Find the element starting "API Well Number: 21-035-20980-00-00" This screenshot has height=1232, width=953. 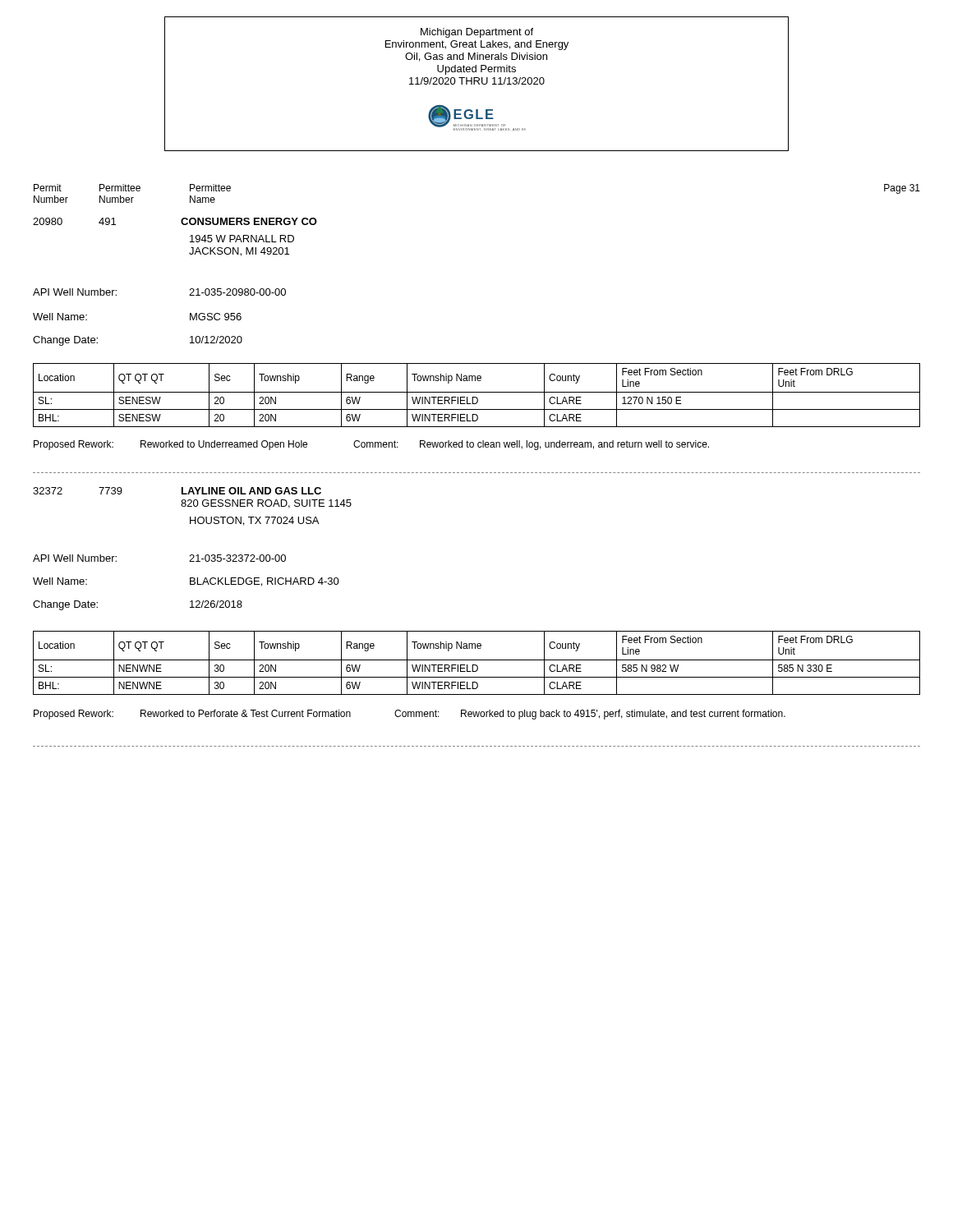click(x=72, y=292)
